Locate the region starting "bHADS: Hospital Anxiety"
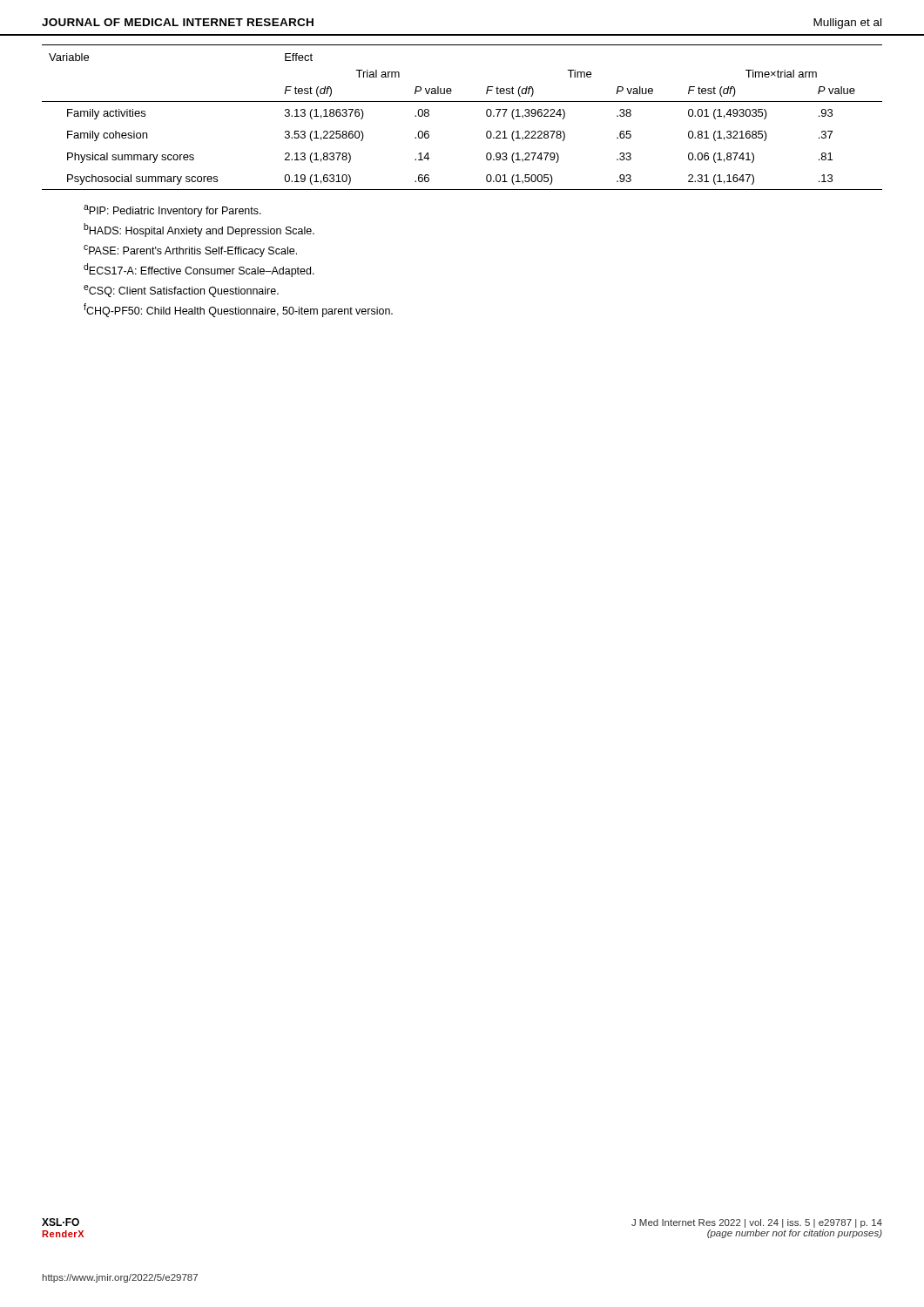Screen dimensions: 1307x924 (199, 230)
